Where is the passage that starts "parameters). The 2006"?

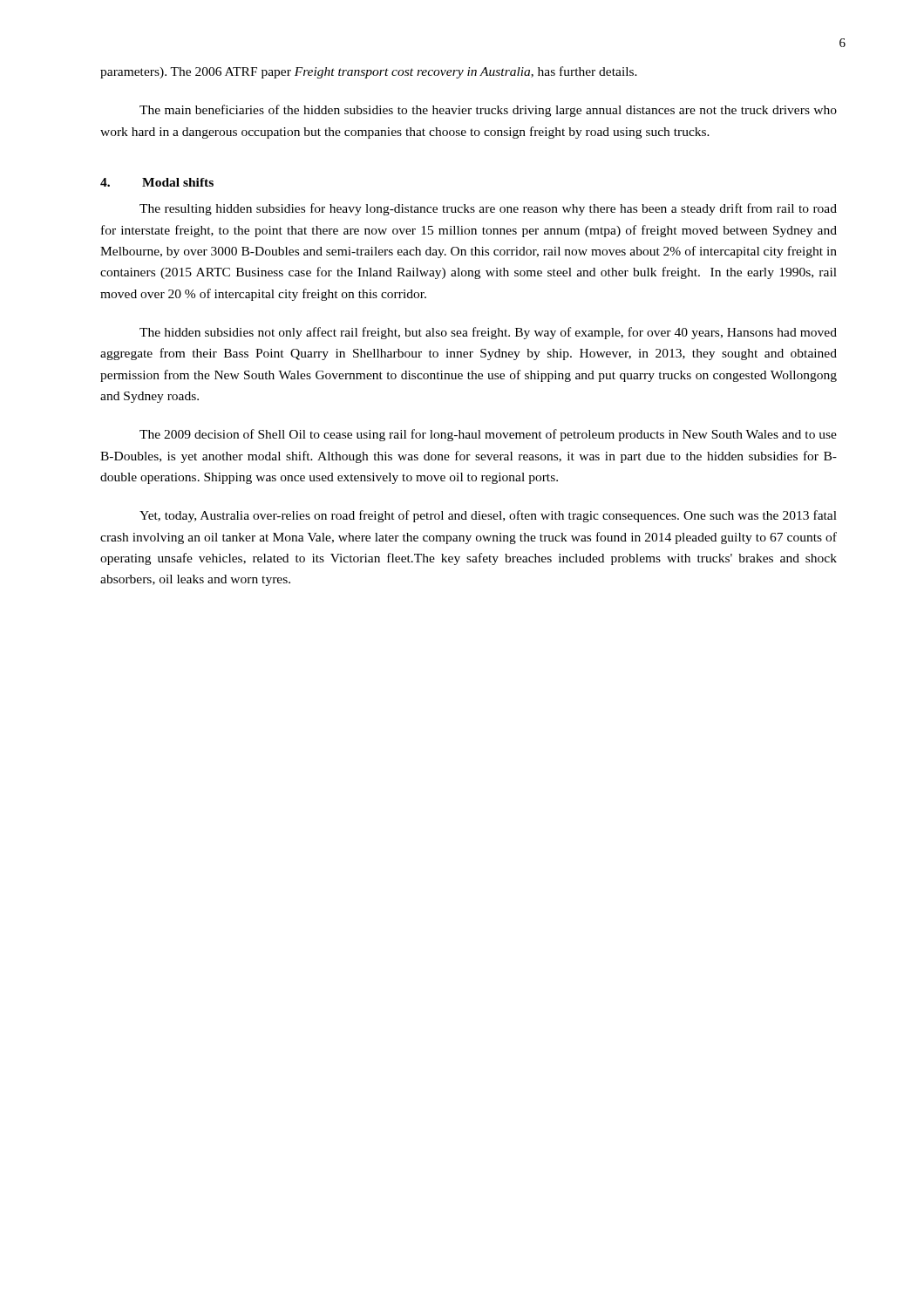pyautogui.click(x=369, y=71)
